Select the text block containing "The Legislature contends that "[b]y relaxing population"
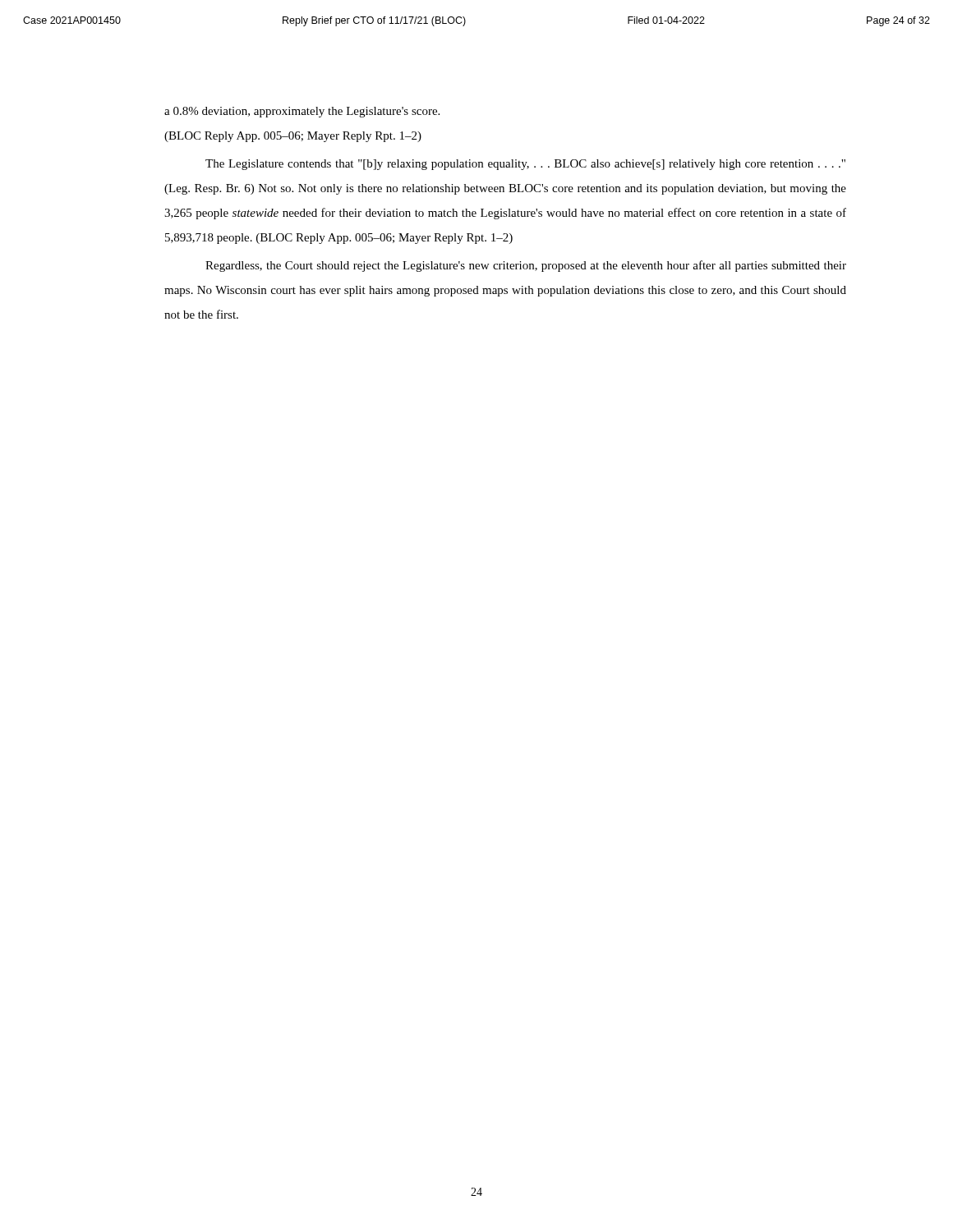This screenshot has width=953, height=1232. click(x=505, y=200)
